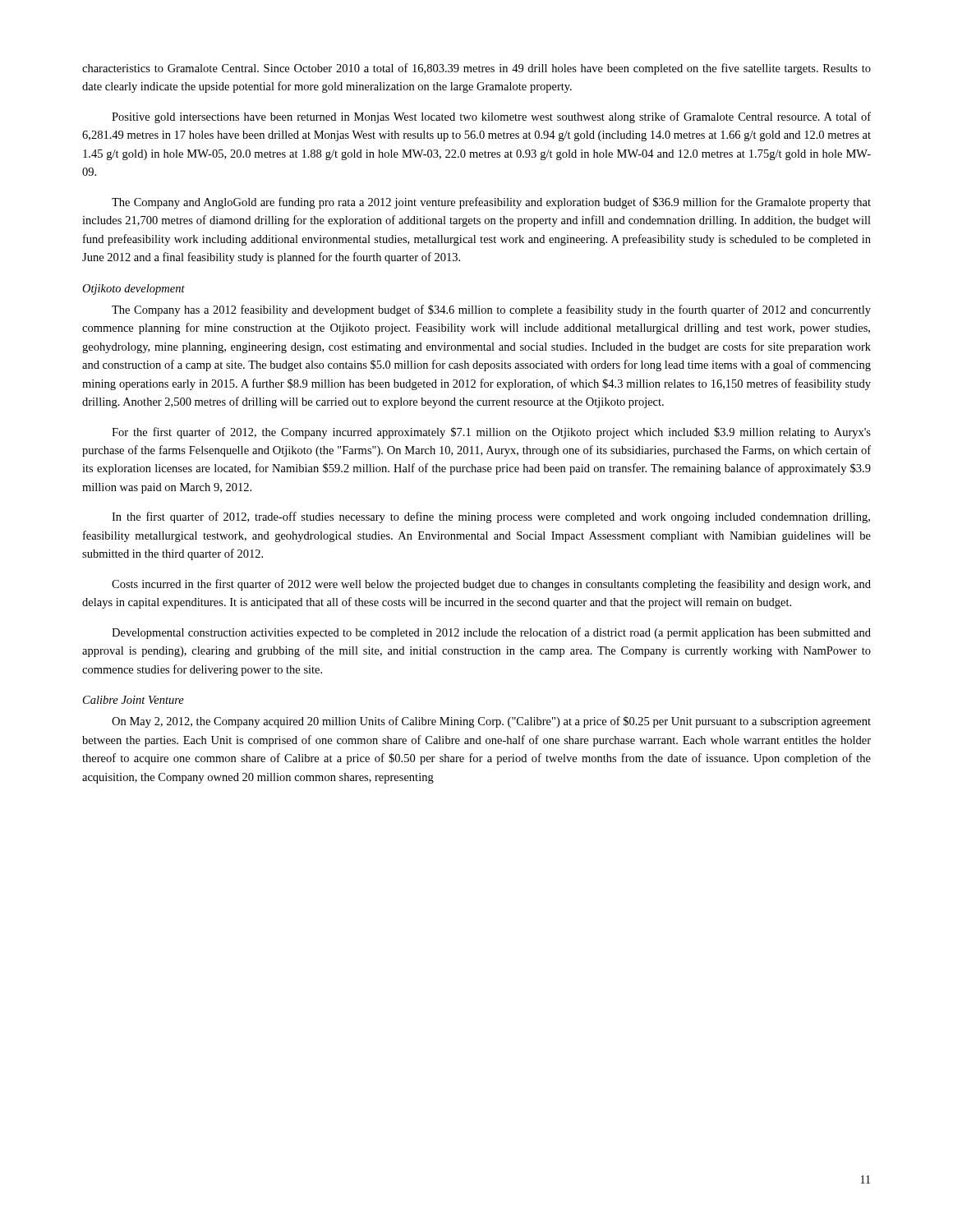Find the text block with the text "The Company and AngloGold"
953x1232 pixels.
click(476, 230)
